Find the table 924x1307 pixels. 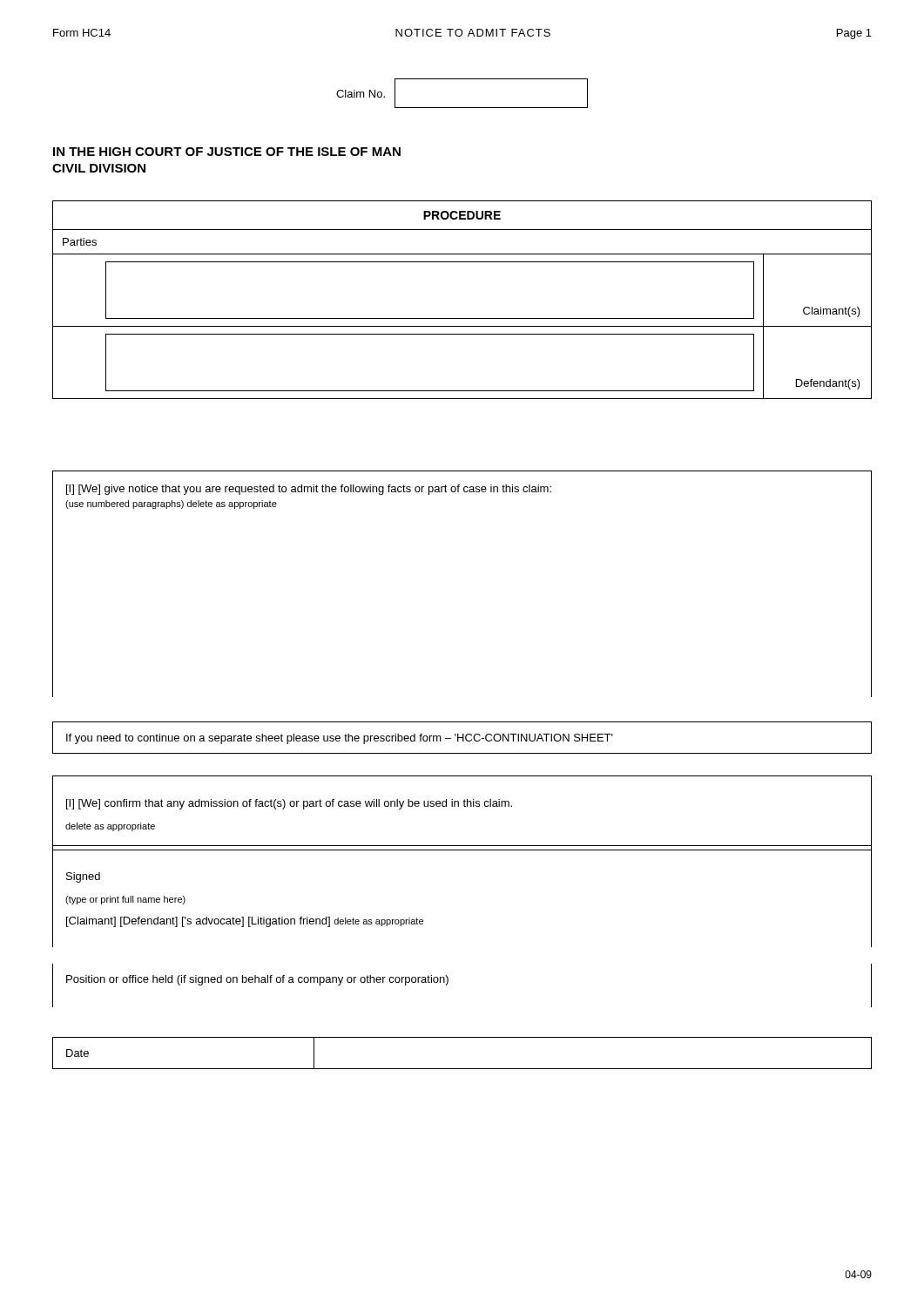click(462, 300)
